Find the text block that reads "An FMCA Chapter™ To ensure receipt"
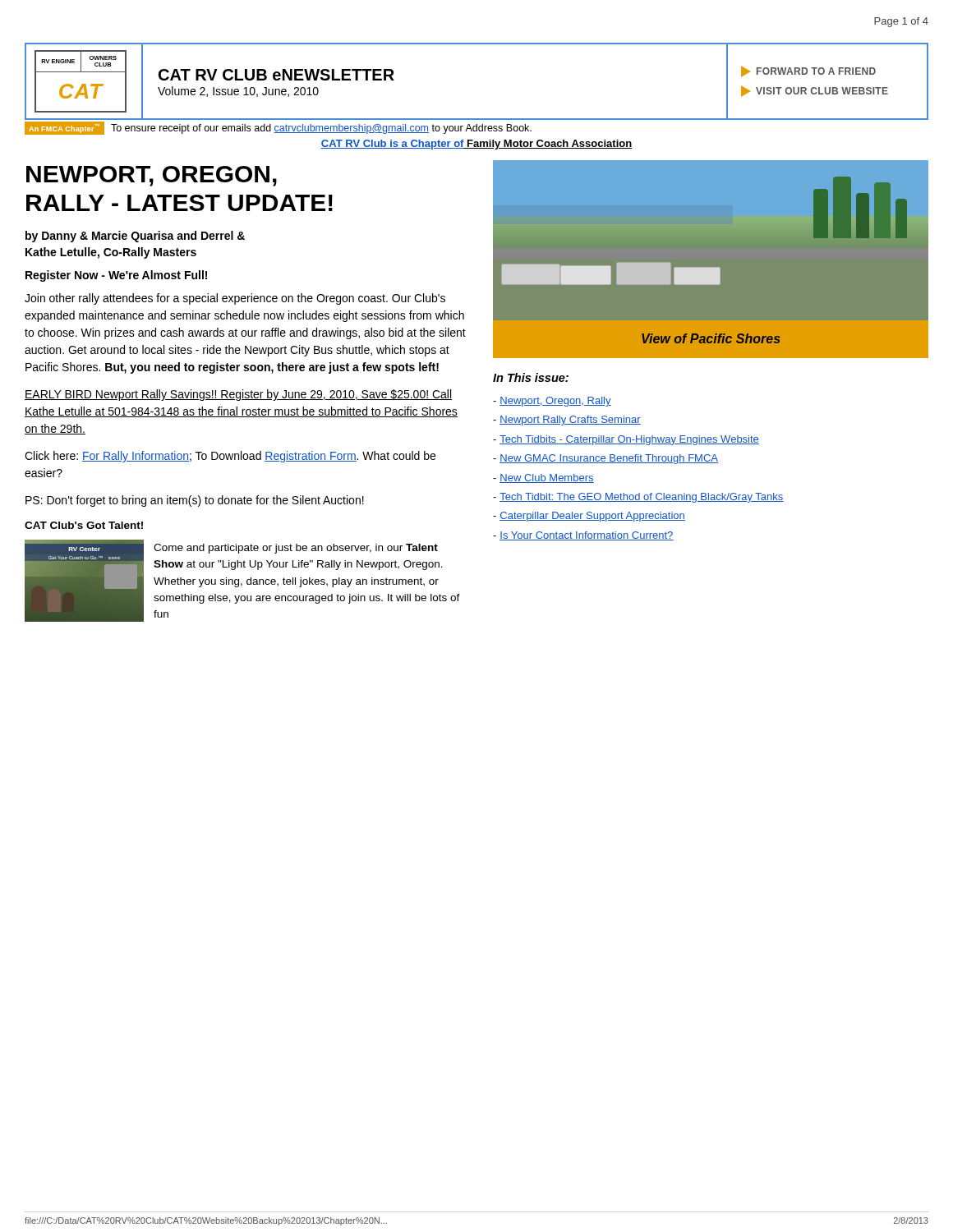The image size is (953, 1232). 278,128
